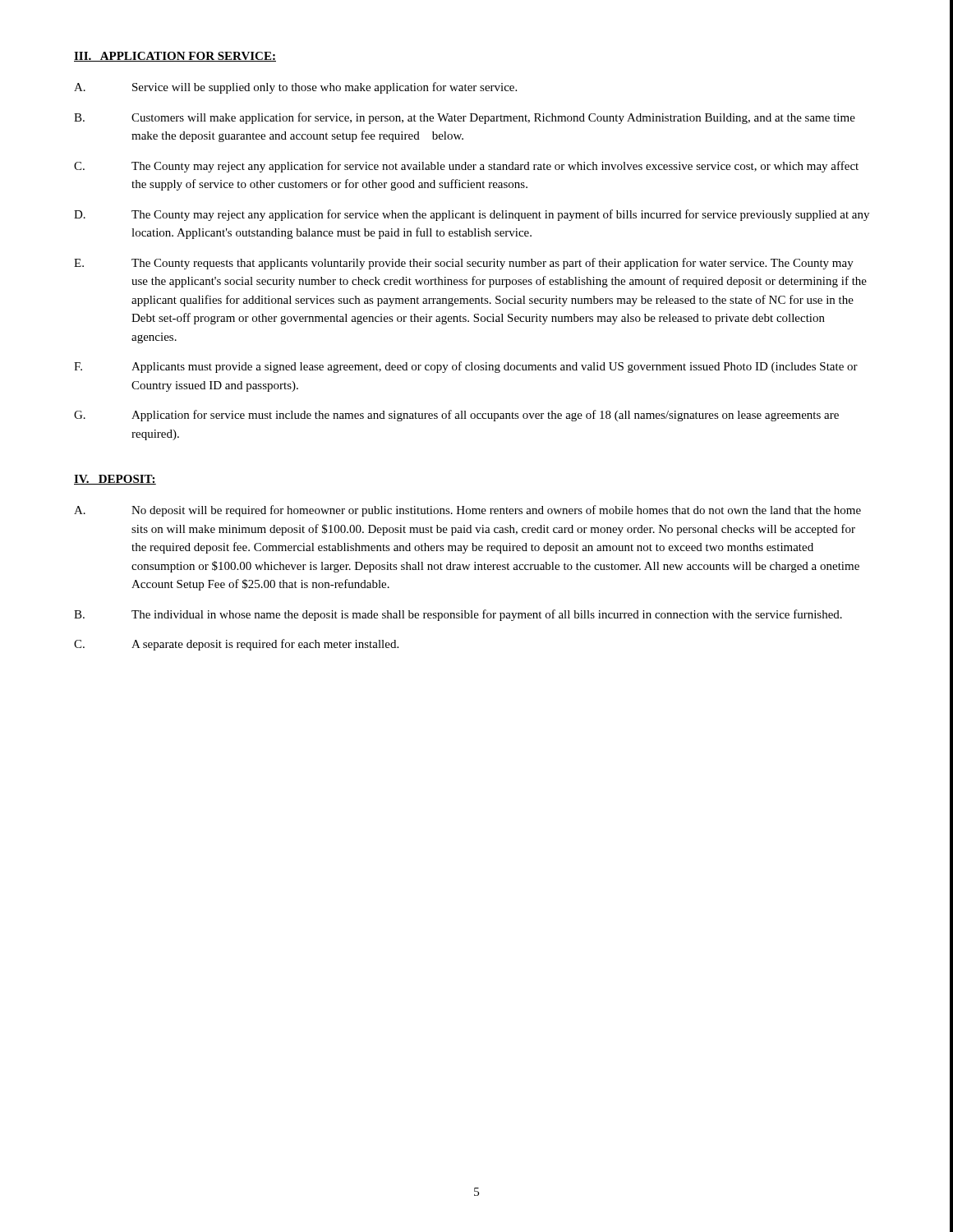The height and width of the screenshot is (1232, 953).
Task: Click the passage that begins "A. Service will be supplied only to those"
Action: (472, 87)
